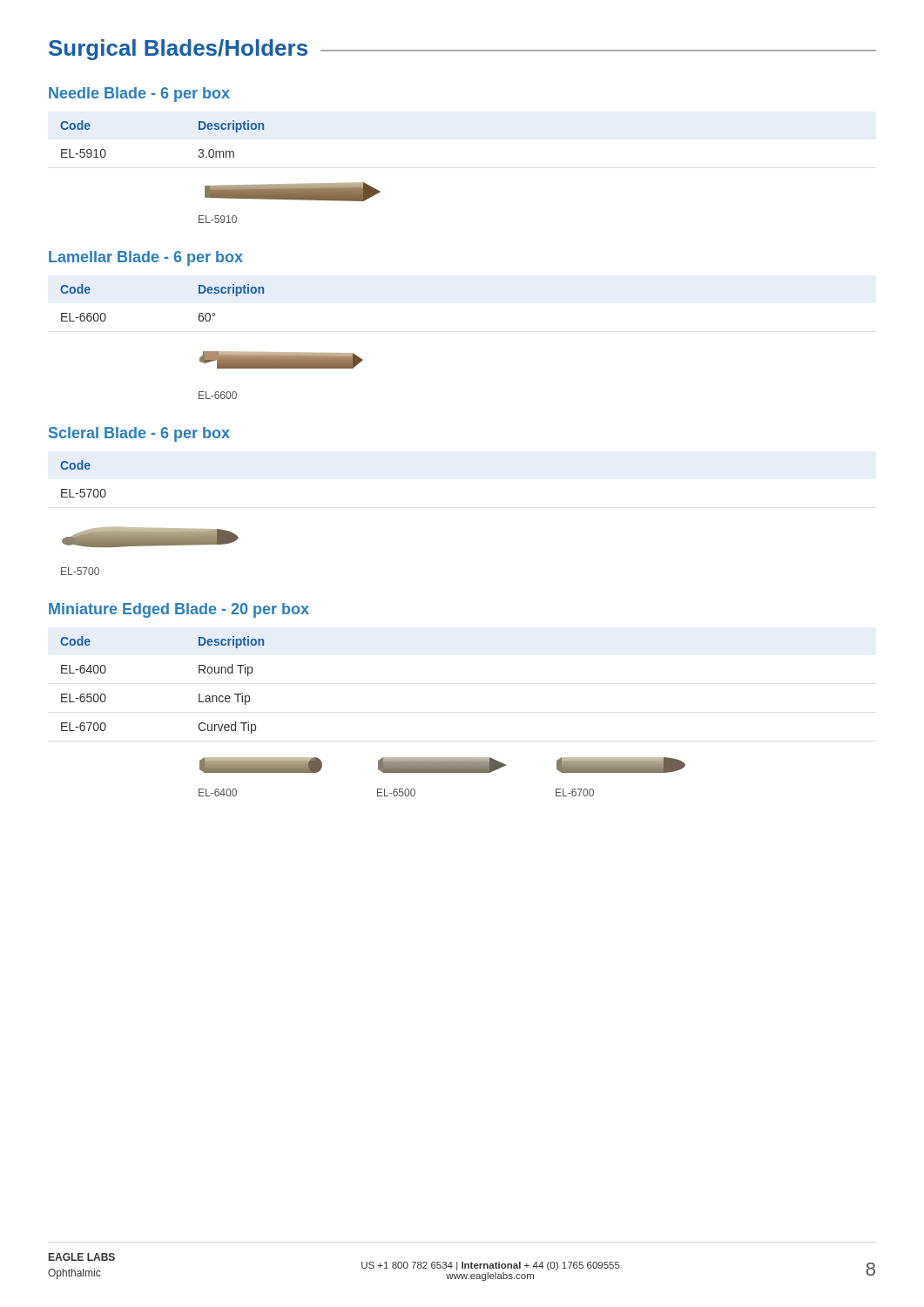Image resolution: width=924 pixels, height=1307 pixels.
Task: Select the element starting "Needle Blade - 6"
Action: (139, 93)
